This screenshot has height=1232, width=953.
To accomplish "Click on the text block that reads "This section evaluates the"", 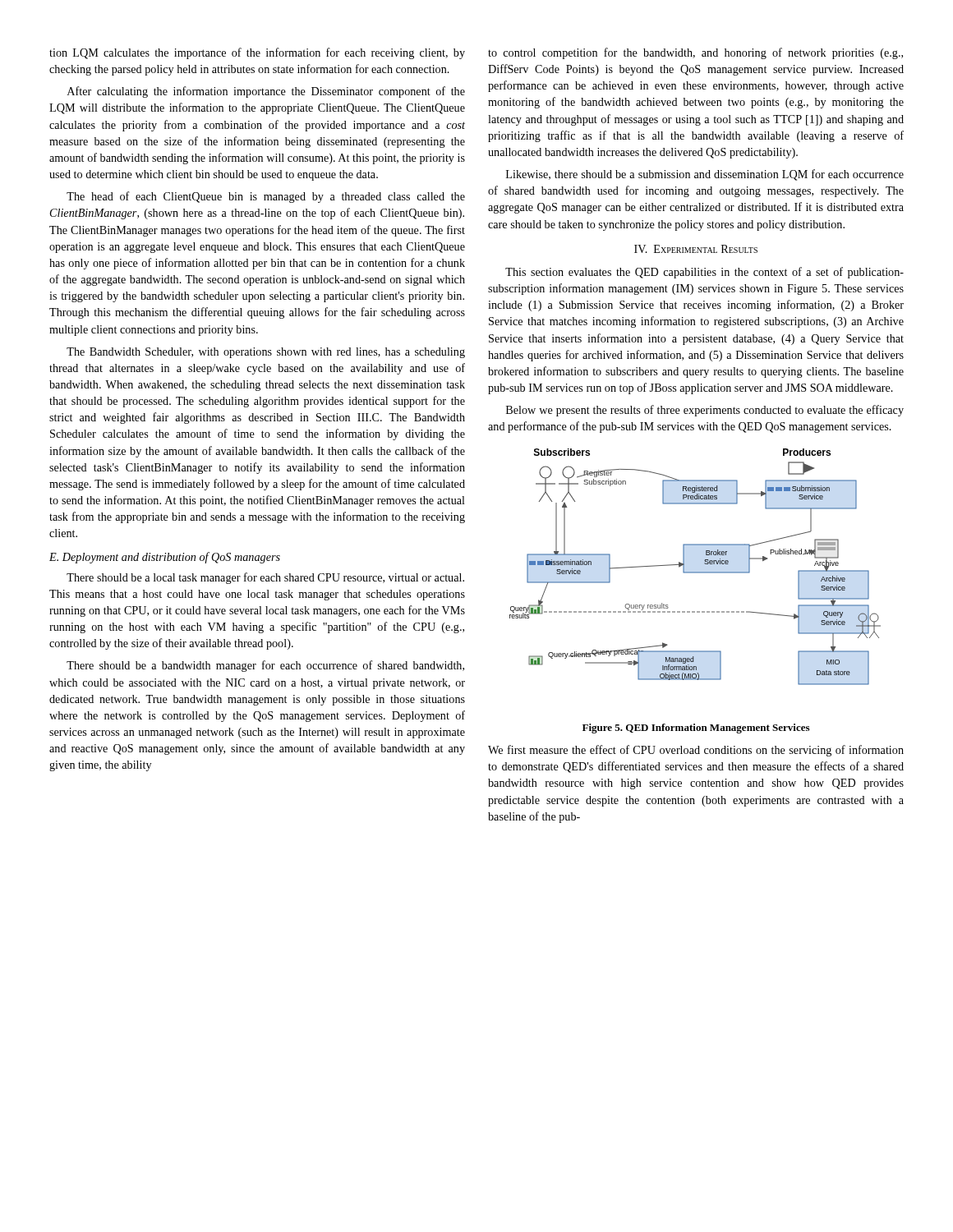I will pos(696,349).
